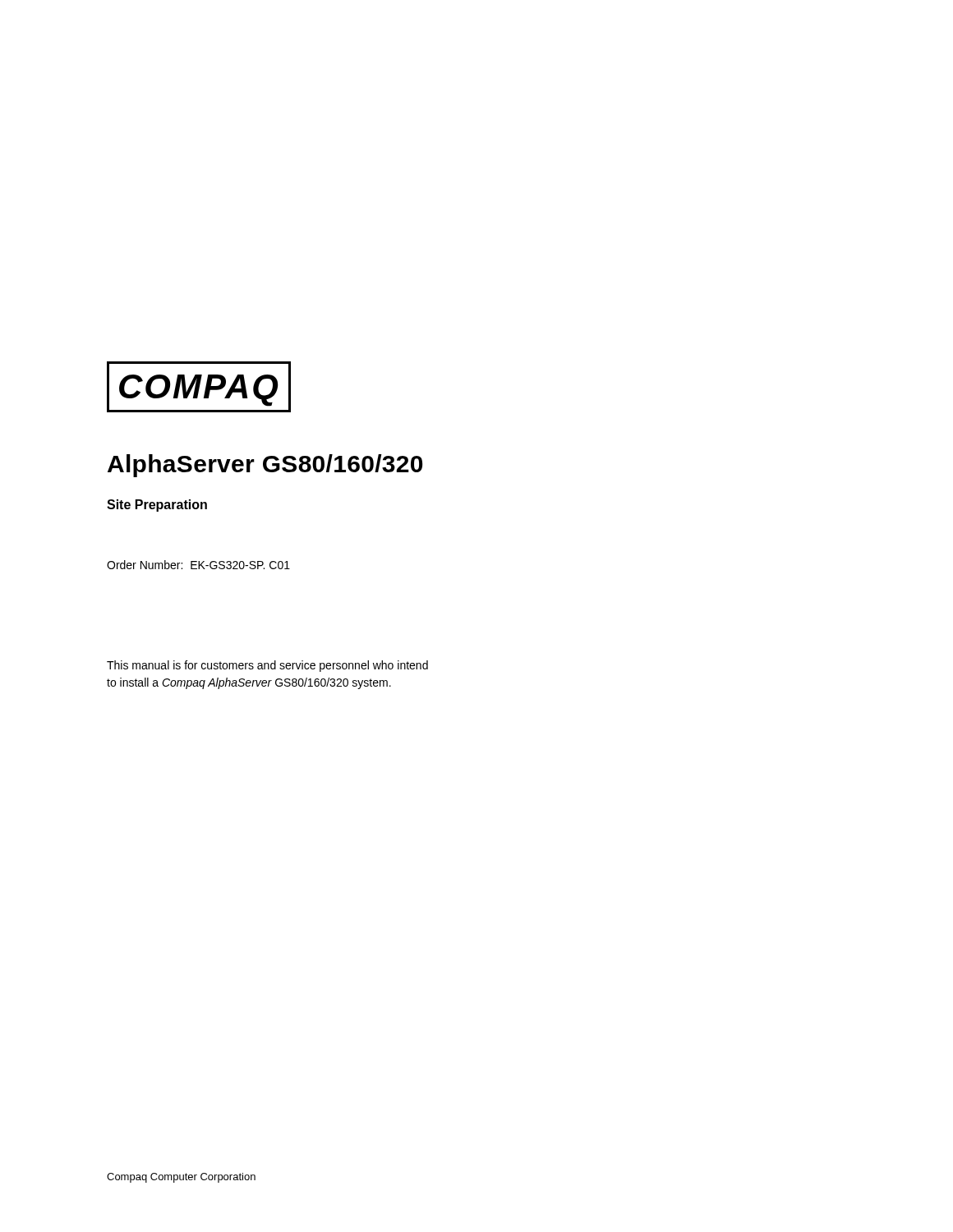Select the logo
953x1232 pixels.
coord(199,387)
